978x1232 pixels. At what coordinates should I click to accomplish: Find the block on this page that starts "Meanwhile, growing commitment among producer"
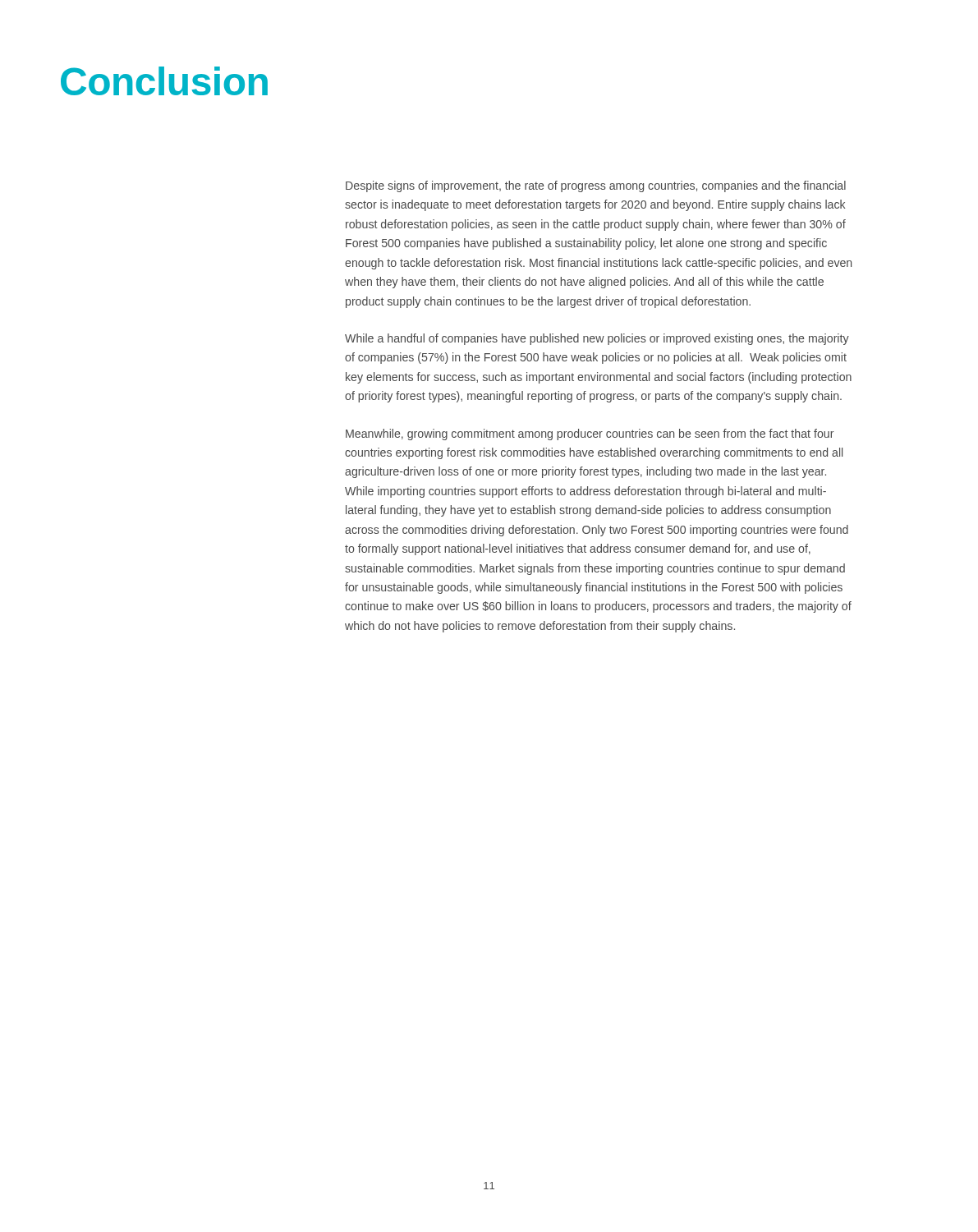click(x=598, y=530)
